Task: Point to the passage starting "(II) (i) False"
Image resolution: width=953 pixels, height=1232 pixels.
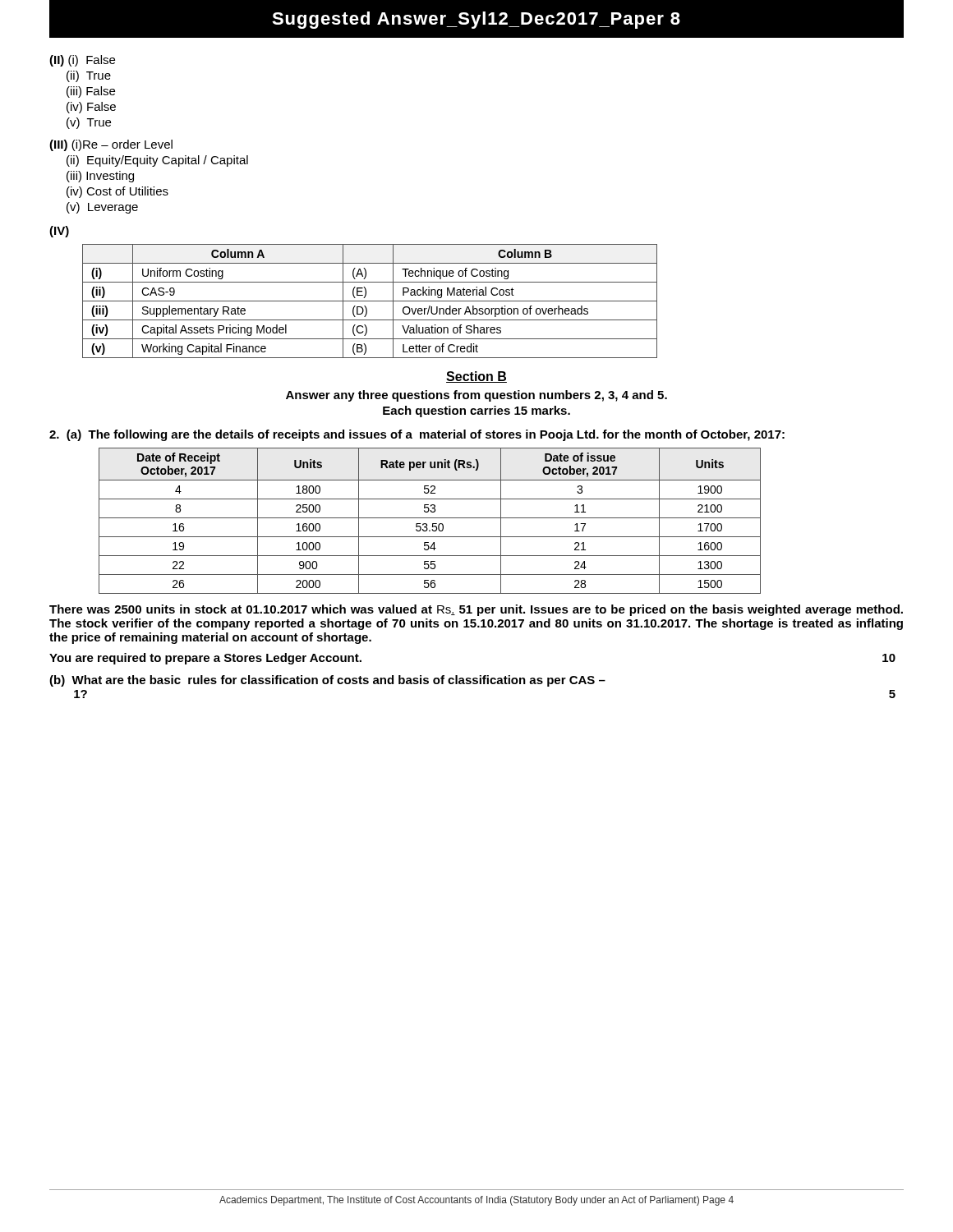Action: click(x=82, y=60)
